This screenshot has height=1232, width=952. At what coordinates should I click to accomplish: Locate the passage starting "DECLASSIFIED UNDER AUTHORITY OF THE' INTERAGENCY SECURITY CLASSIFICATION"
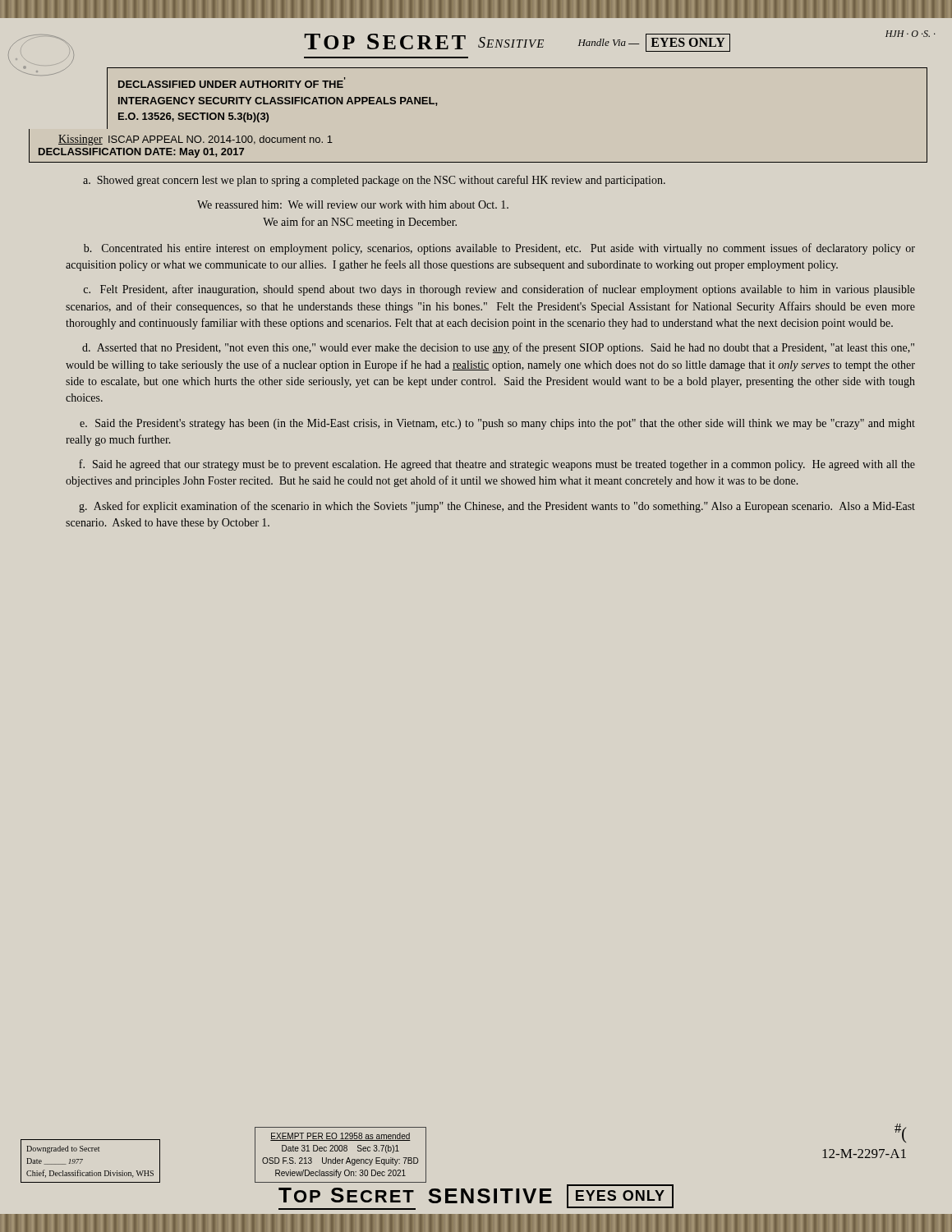click(278, 99)
